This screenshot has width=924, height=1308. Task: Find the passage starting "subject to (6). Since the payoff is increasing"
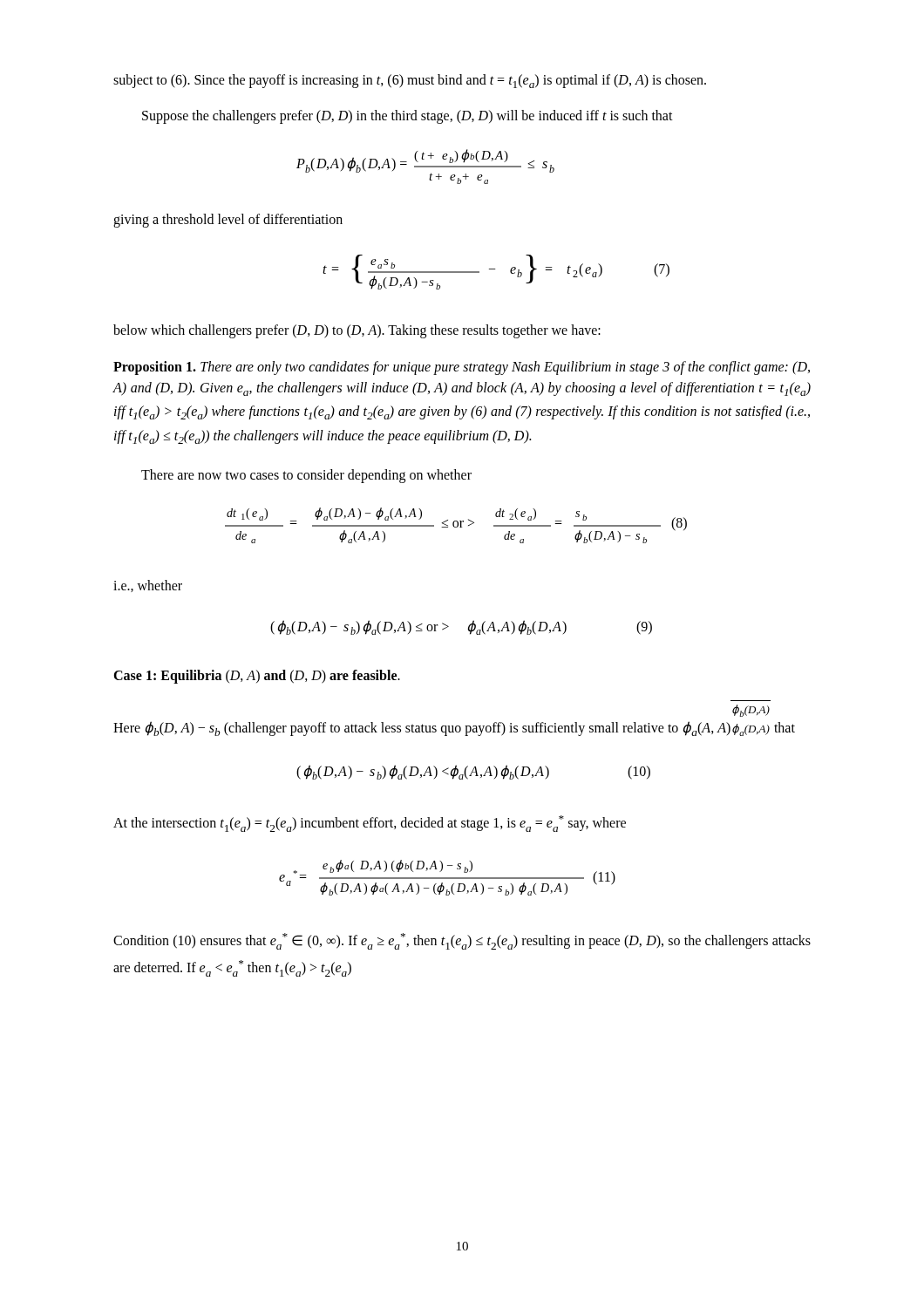[462, 82]
